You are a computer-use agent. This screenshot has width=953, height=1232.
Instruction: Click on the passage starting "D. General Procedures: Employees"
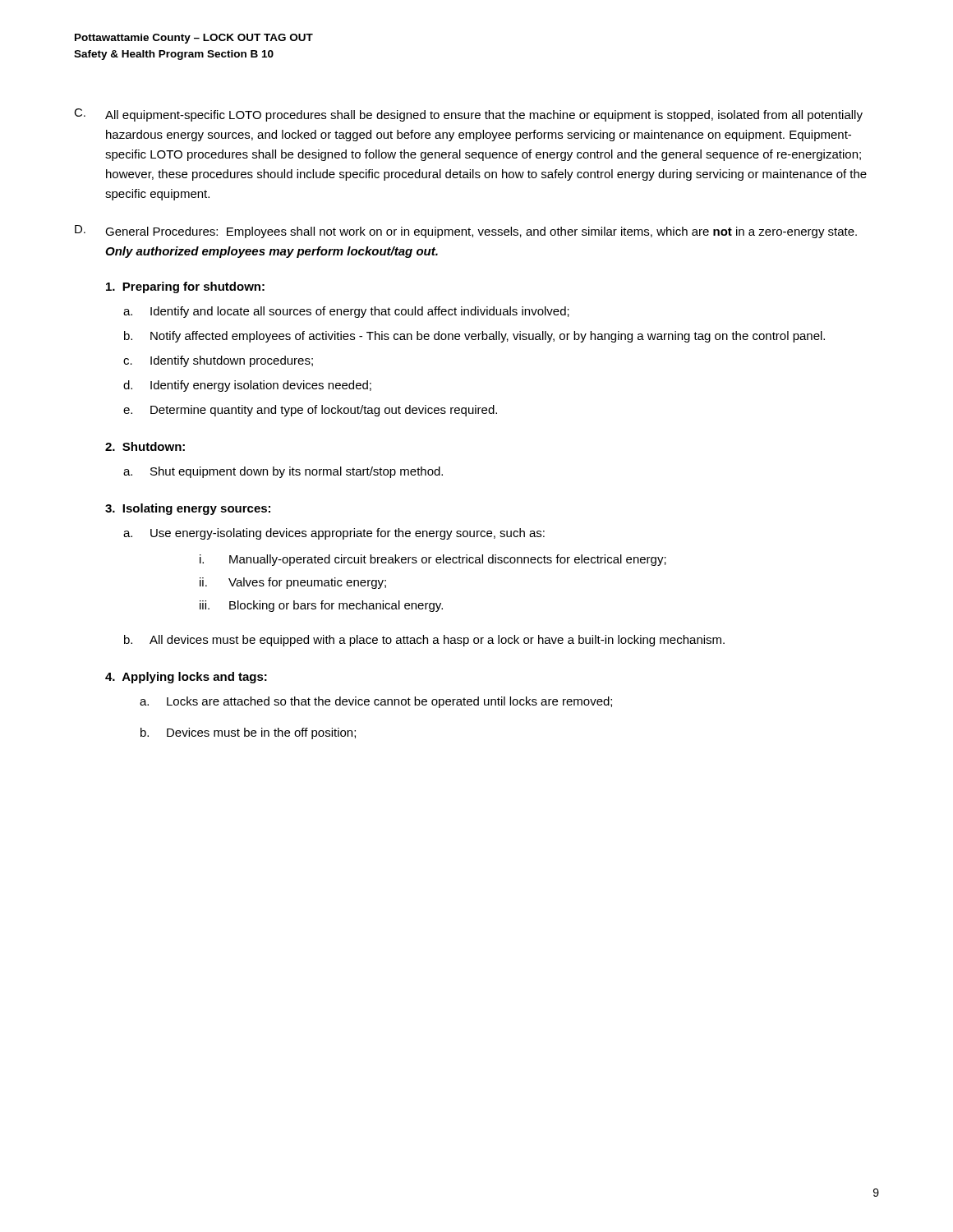476,241
